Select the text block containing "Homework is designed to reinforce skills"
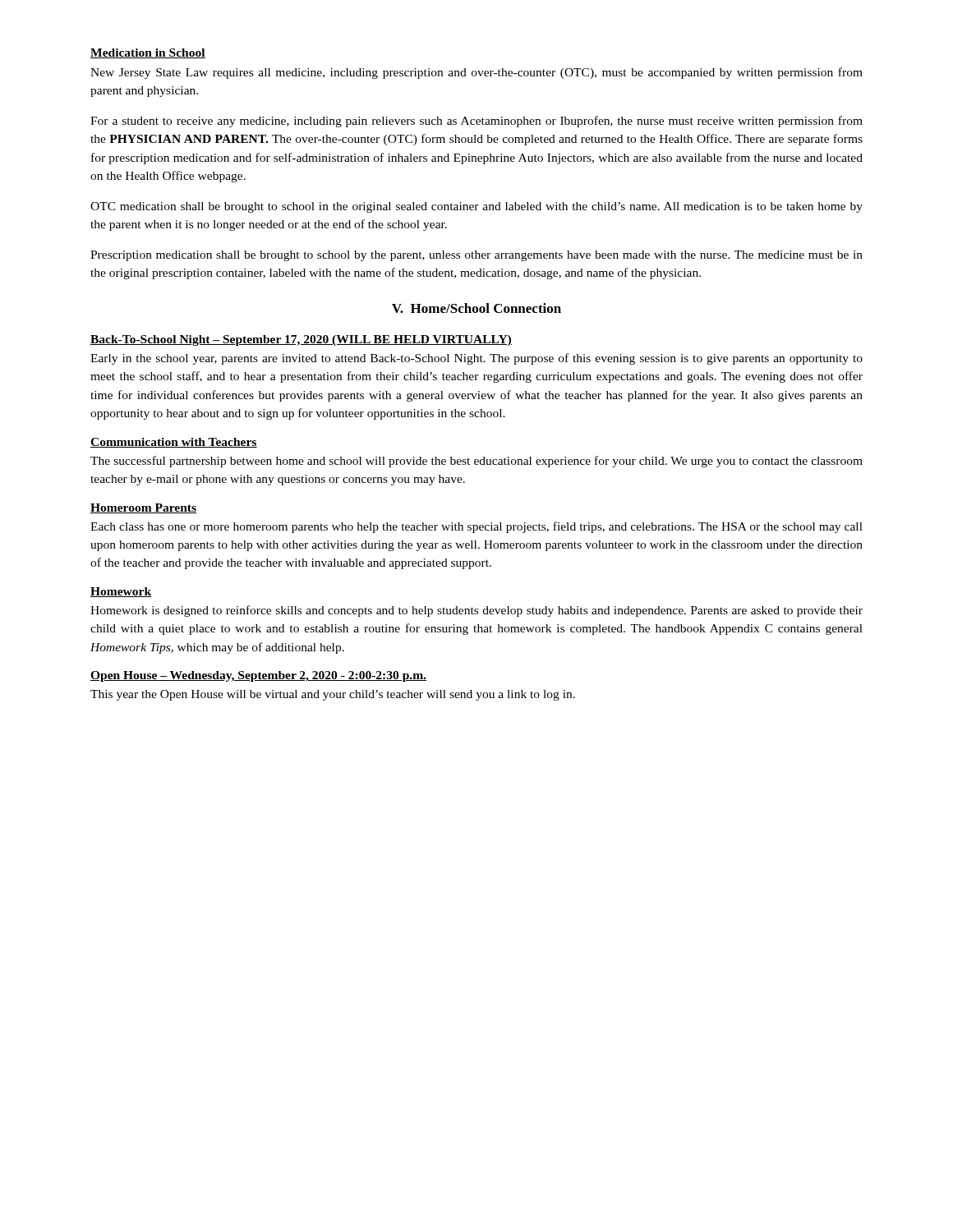953x1232 pixels. point(476,628)
